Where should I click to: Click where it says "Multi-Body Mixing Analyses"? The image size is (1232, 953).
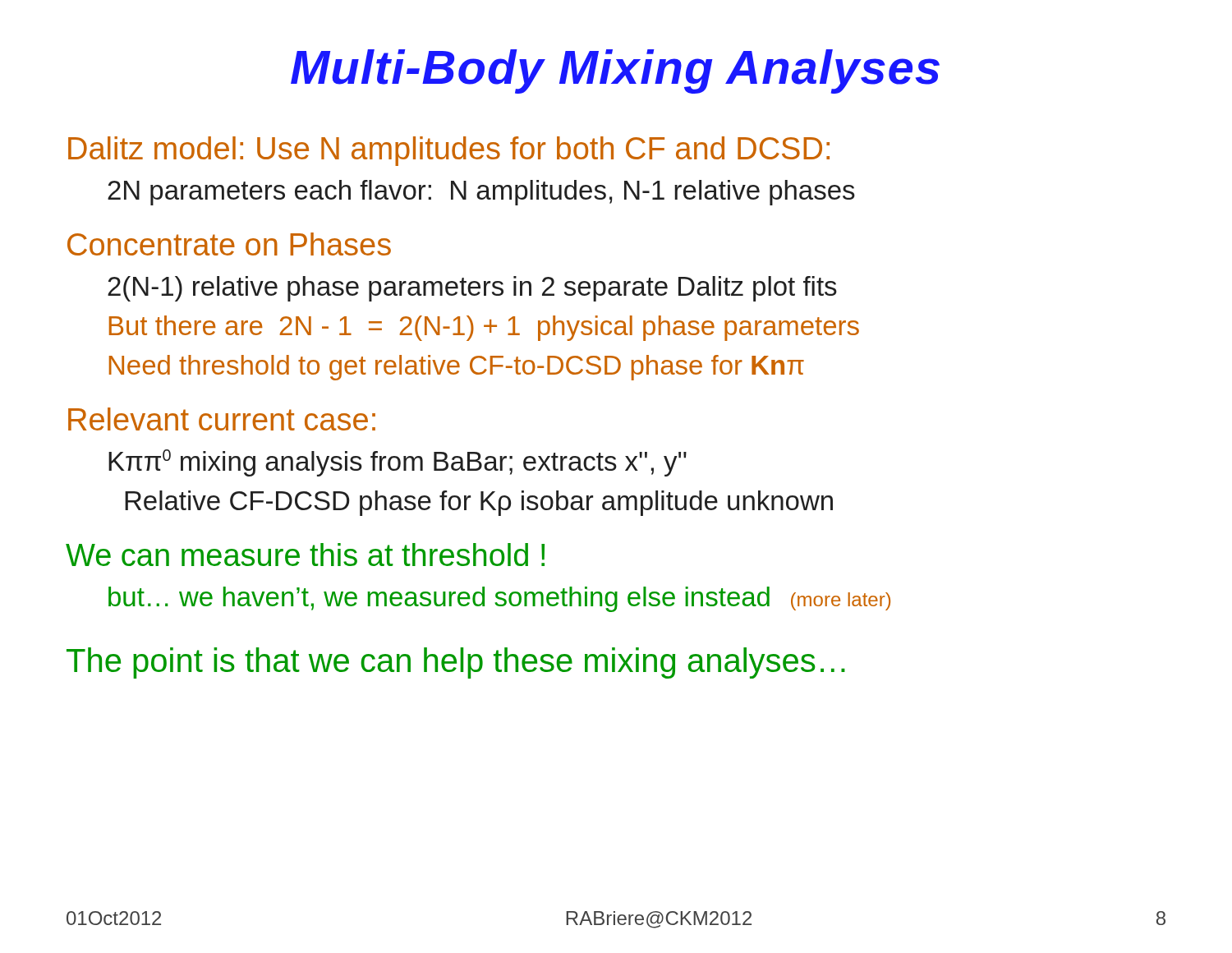[x=616, y=67]
